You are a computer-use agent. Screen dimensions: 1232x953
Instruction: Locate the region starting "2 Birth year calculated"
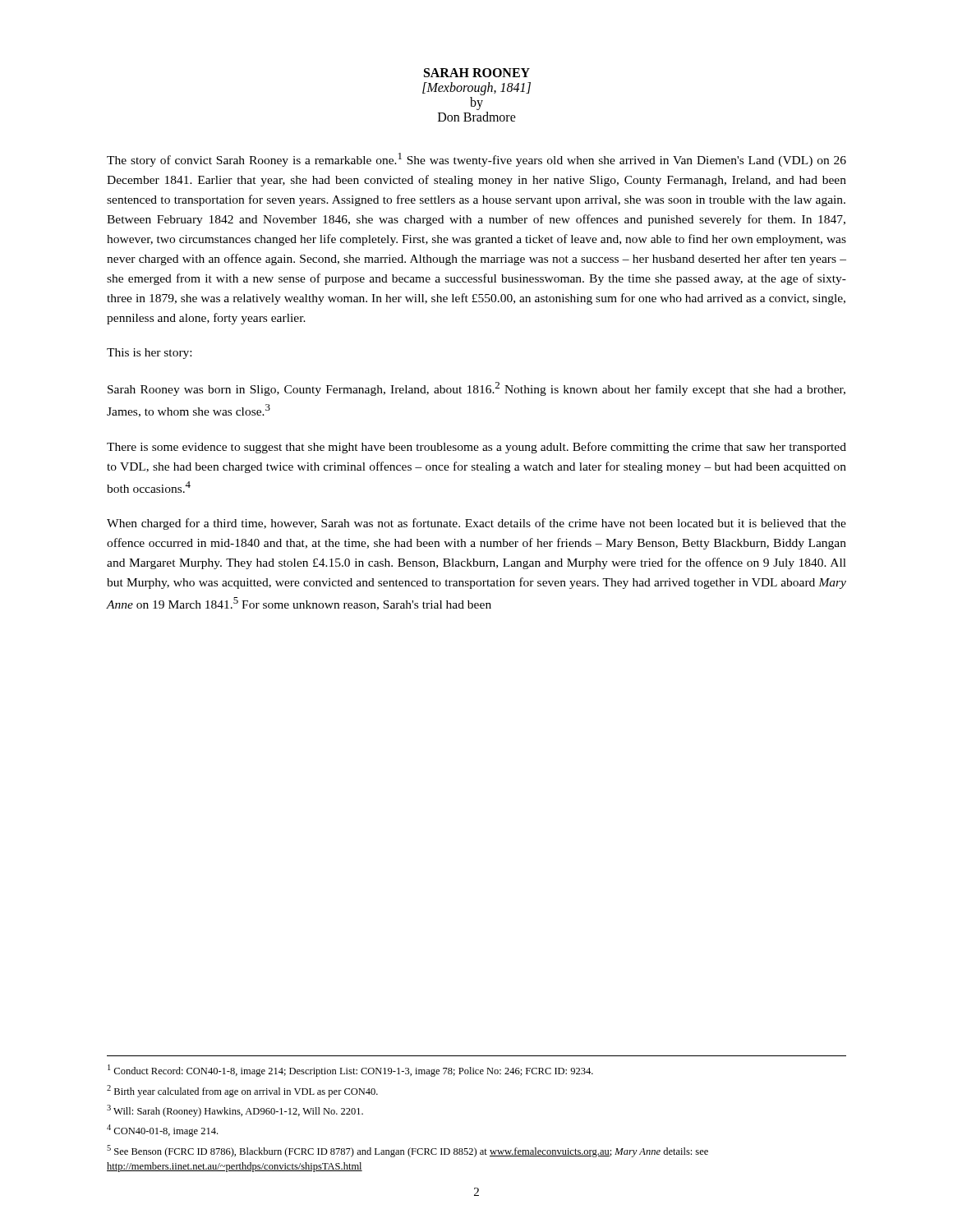click(243, 1090)
